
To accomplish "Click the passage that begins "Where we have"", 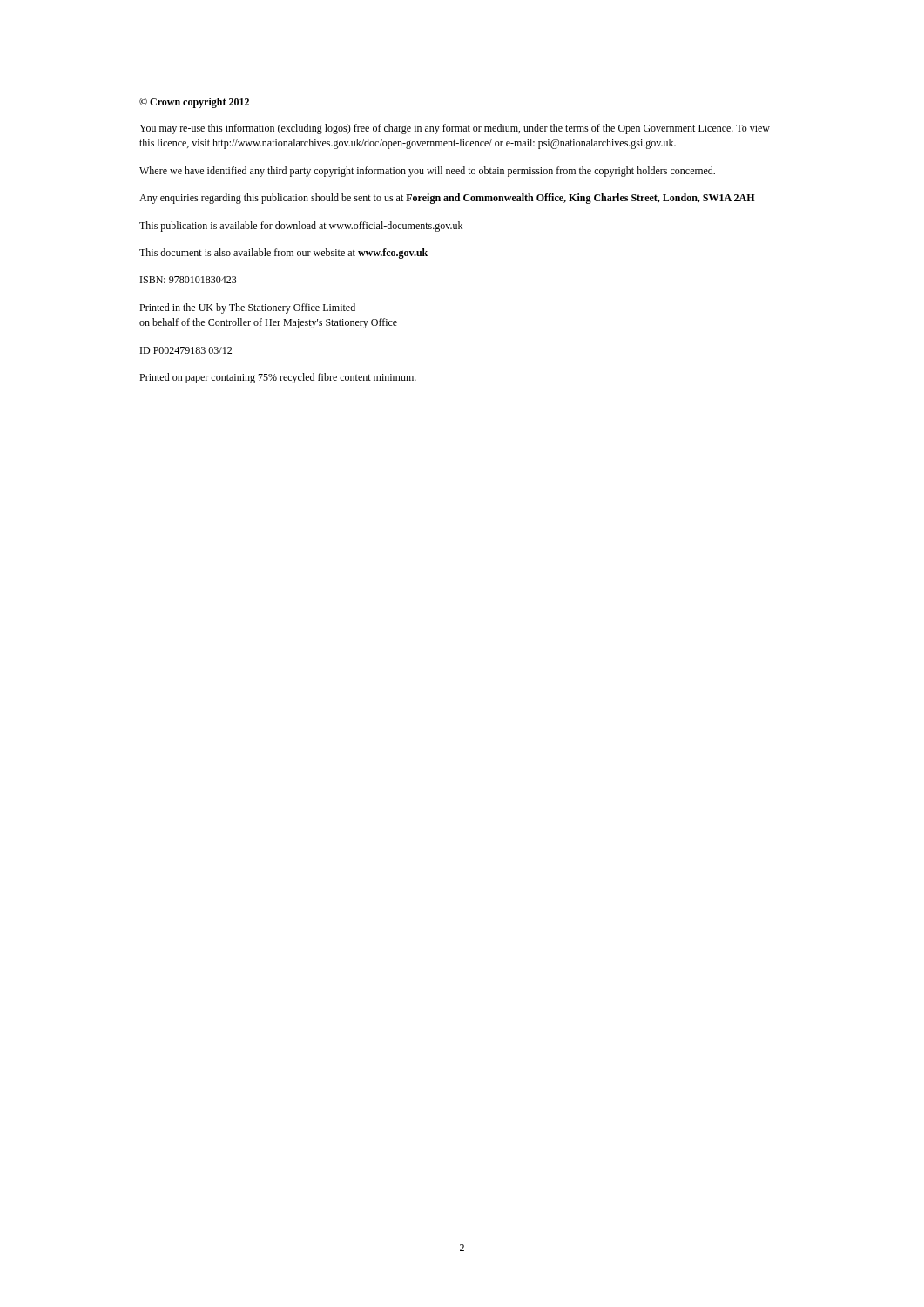I will 428,171.
